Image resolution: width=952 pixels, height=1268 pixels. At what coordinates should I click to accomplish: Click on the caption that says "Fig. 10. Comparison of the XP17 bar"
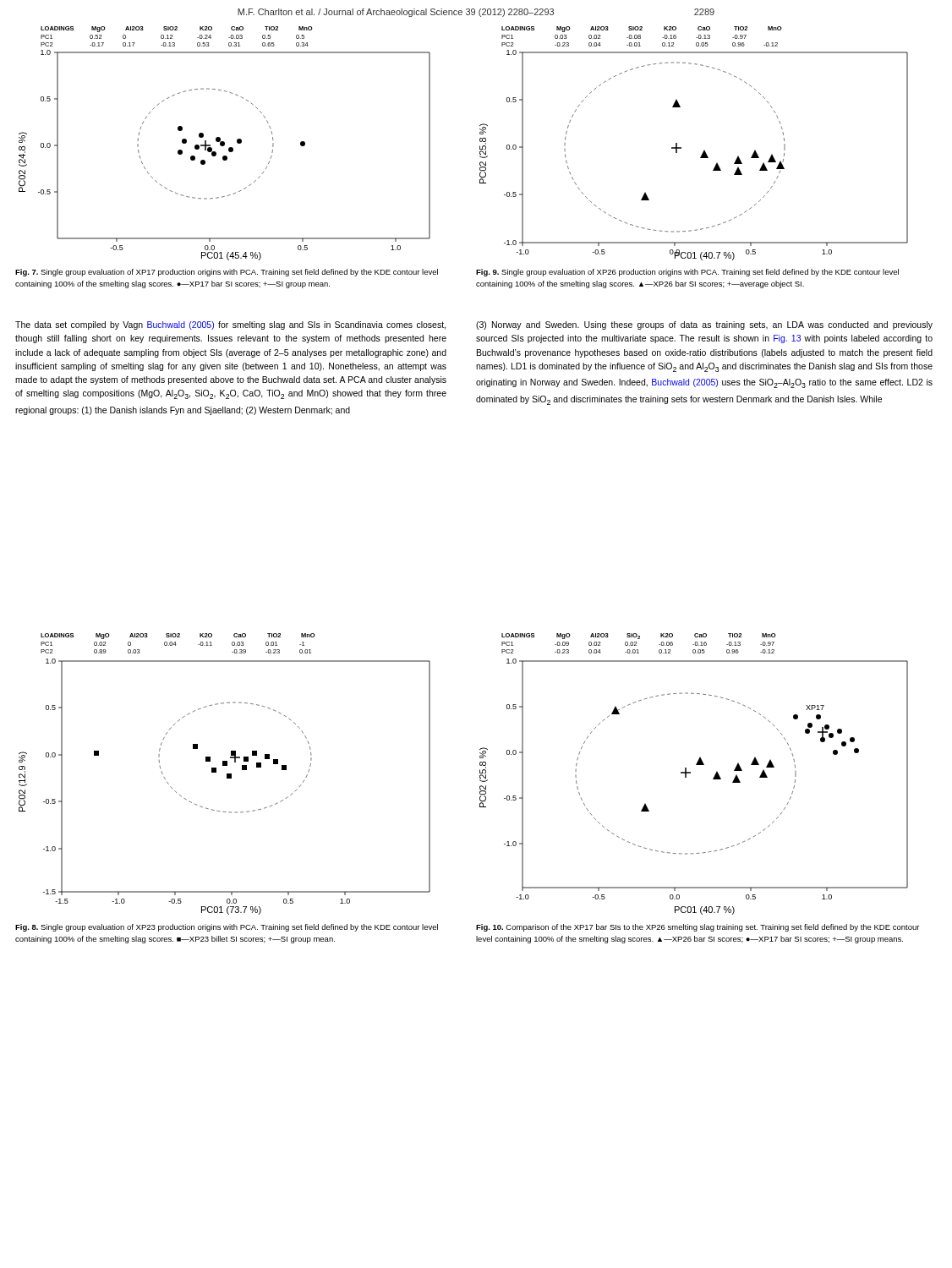click(x=698, y=933)
